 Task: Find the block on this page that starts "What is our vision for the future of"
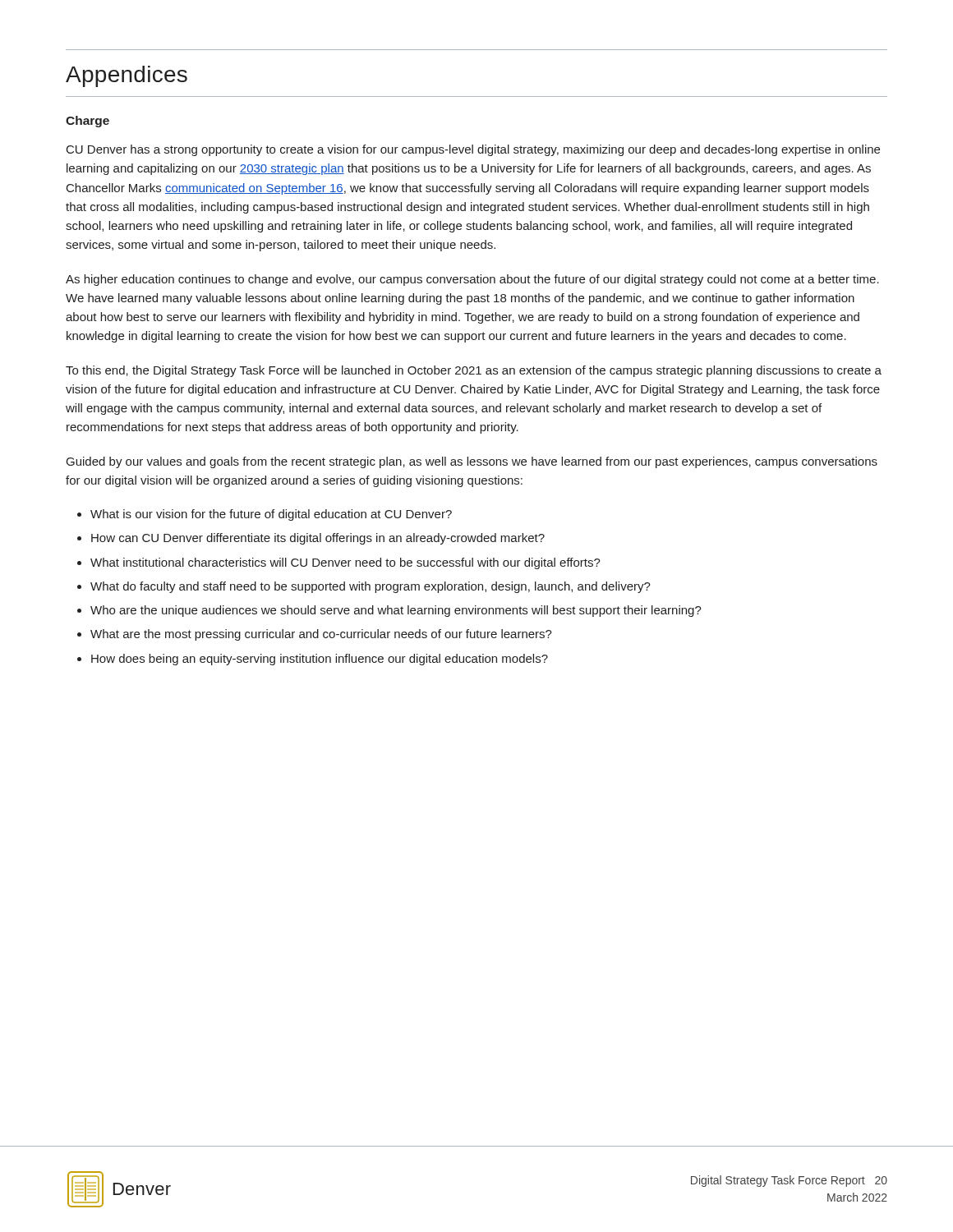tap(271, 515)
